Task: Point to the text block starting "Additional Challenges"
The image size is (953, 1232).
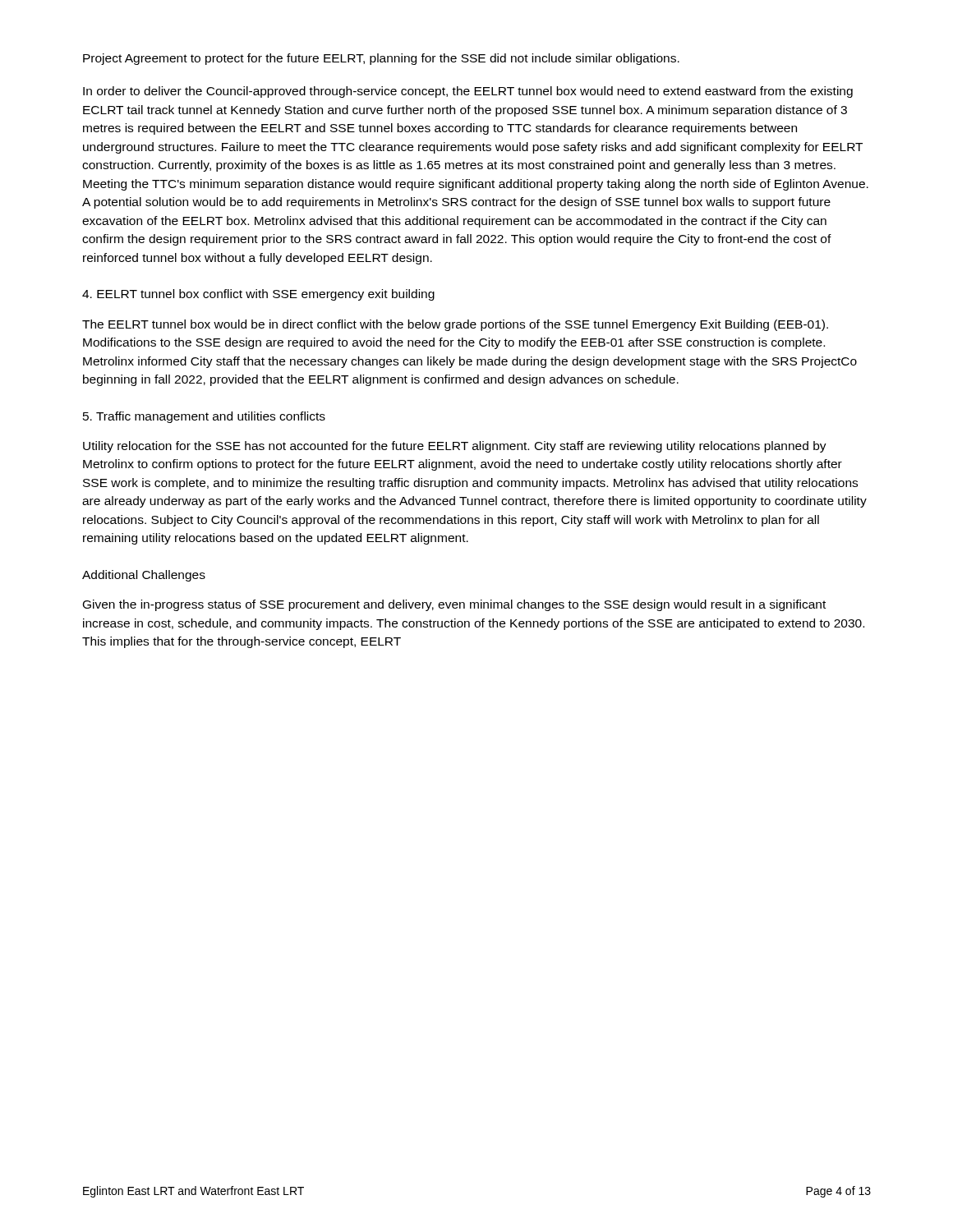Action: (144, 574)
